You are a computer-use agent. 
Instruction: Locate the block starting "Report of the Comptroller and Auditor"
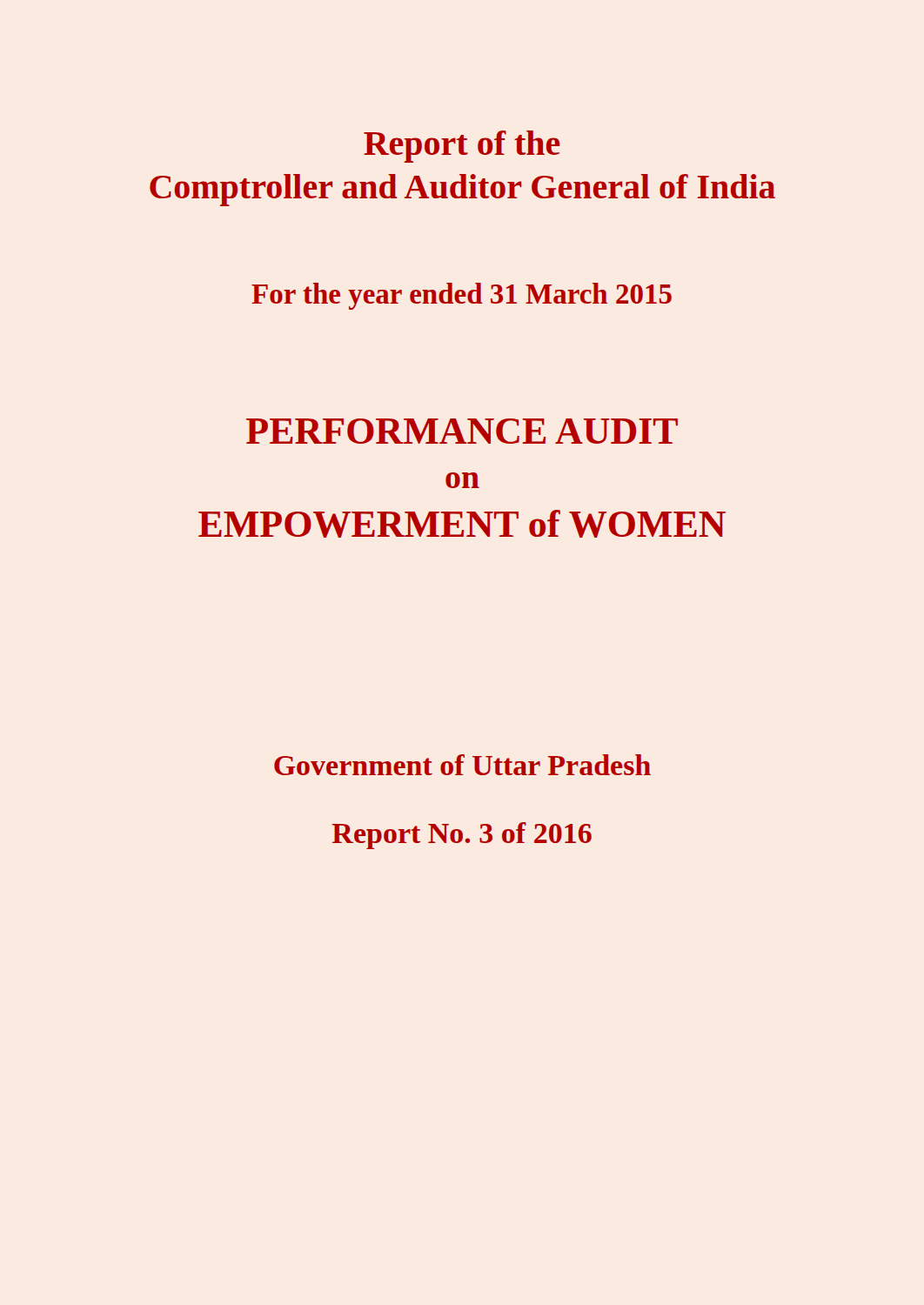(x=462, y=165)
